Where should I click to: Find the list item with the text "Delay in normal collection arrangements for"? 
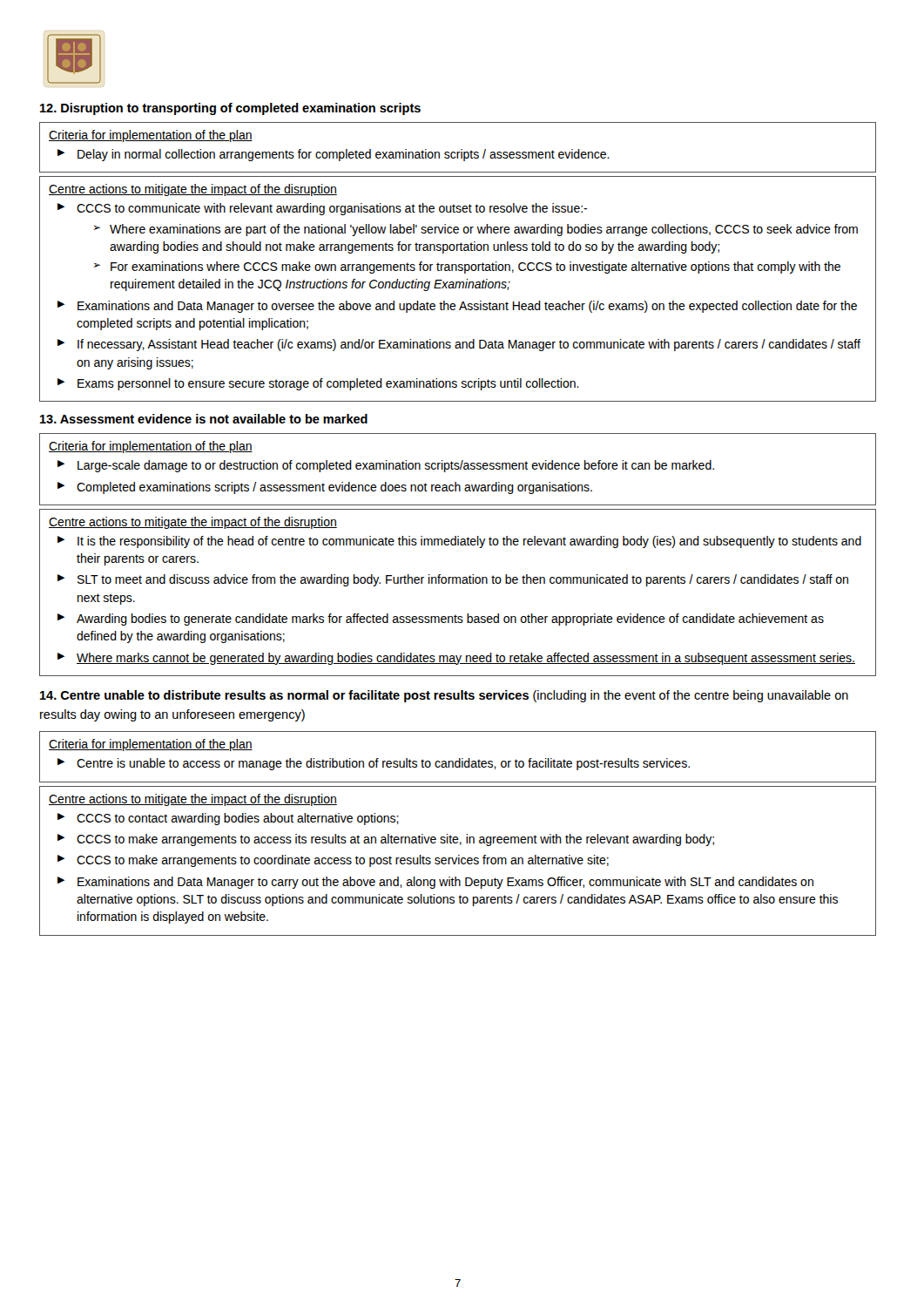343,154
